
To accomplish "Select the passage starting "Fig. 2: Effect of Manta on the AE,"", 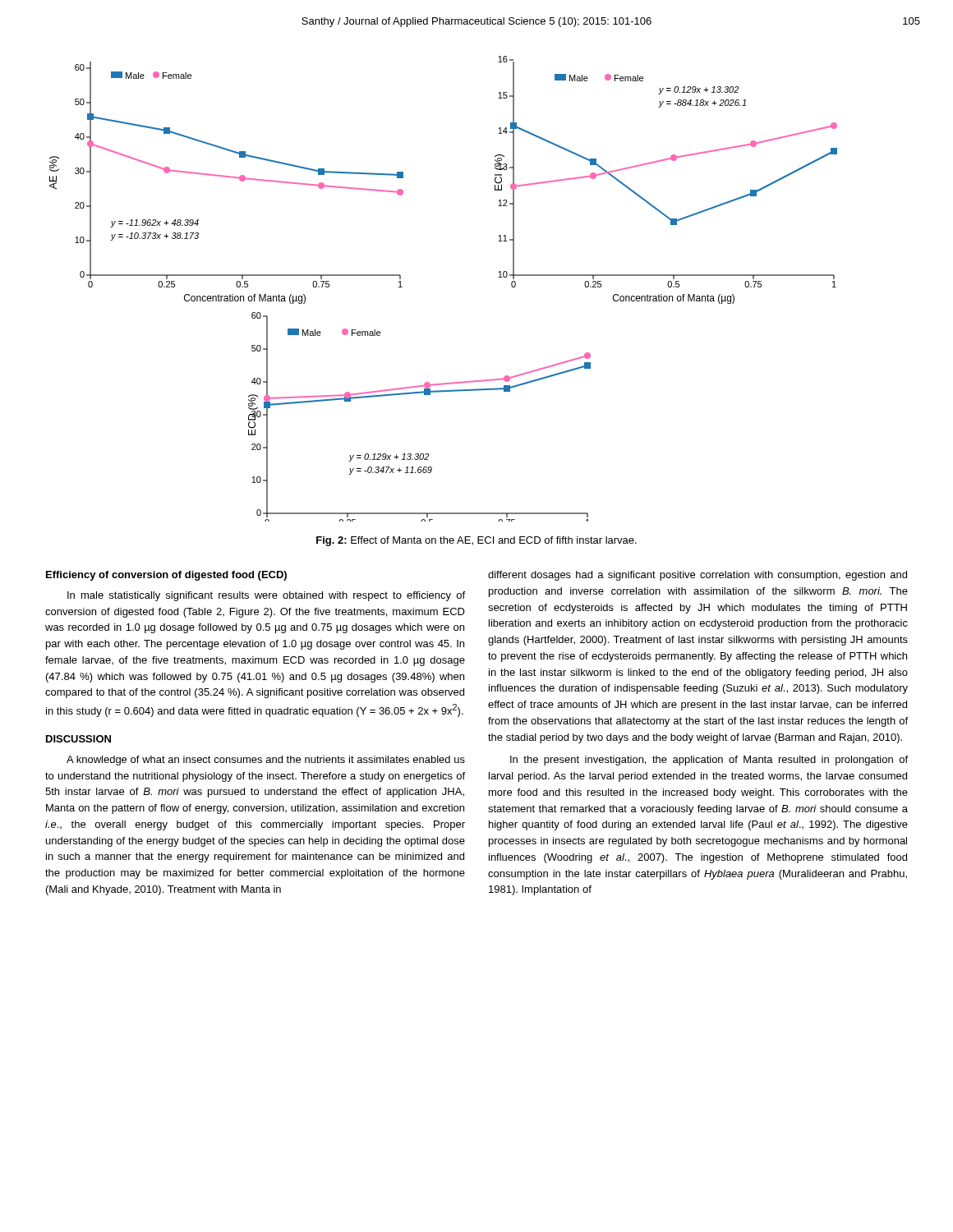I will 476,540.
